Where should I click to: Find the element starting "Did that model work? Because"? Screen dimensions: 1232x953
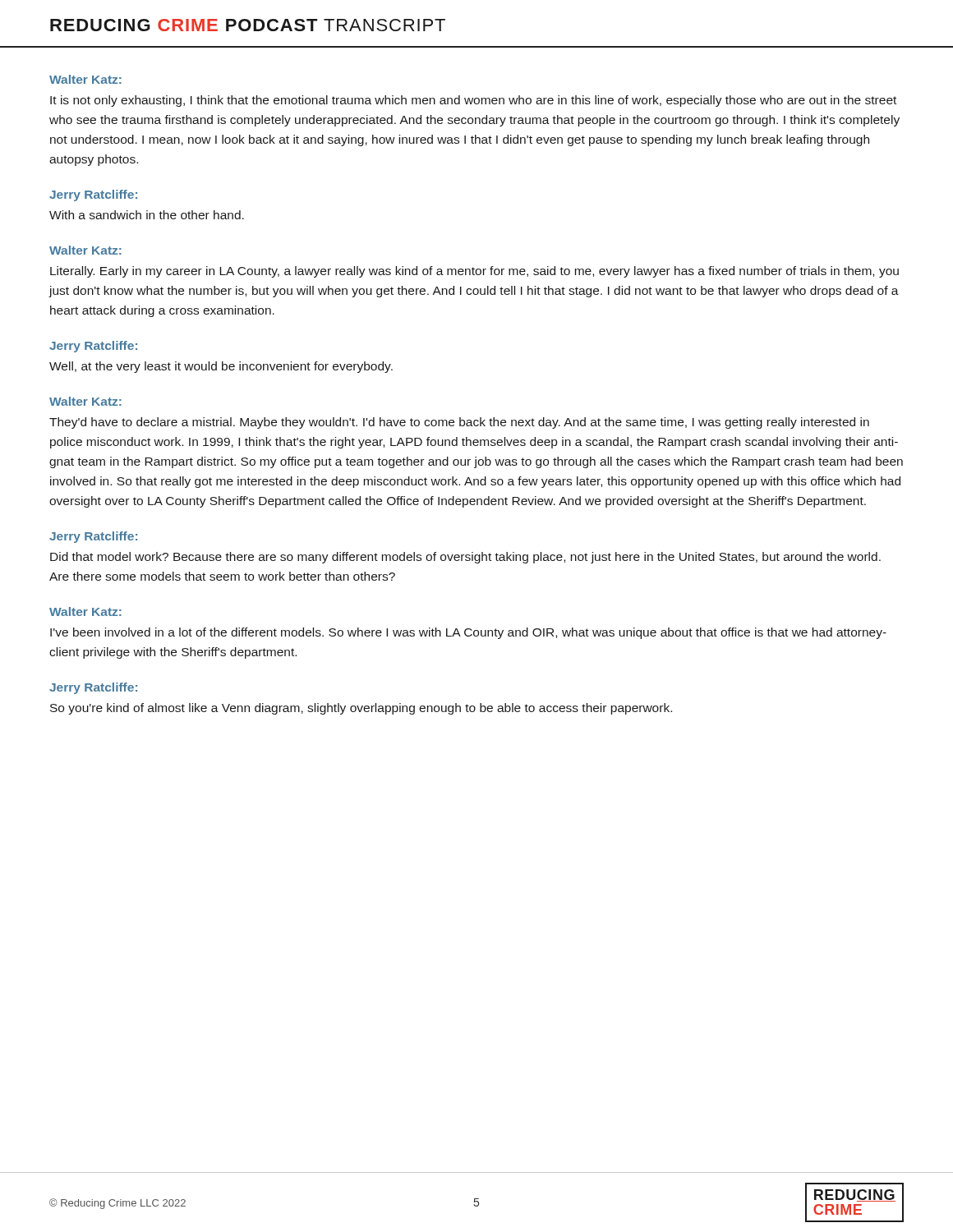tap(465, 566)
